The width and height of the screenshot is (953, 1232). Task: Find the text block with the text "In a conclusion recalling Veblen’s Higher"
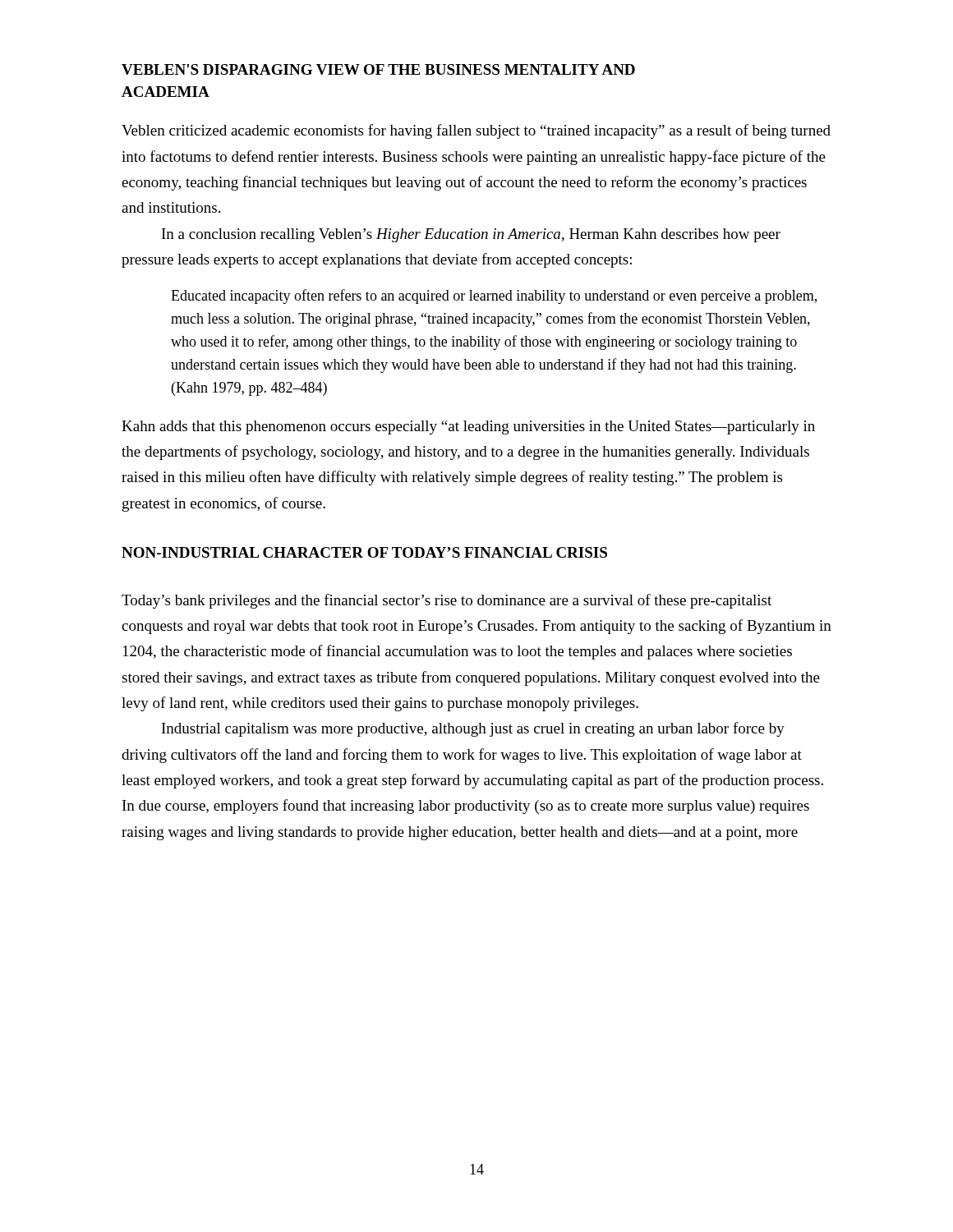coord(451,246)
